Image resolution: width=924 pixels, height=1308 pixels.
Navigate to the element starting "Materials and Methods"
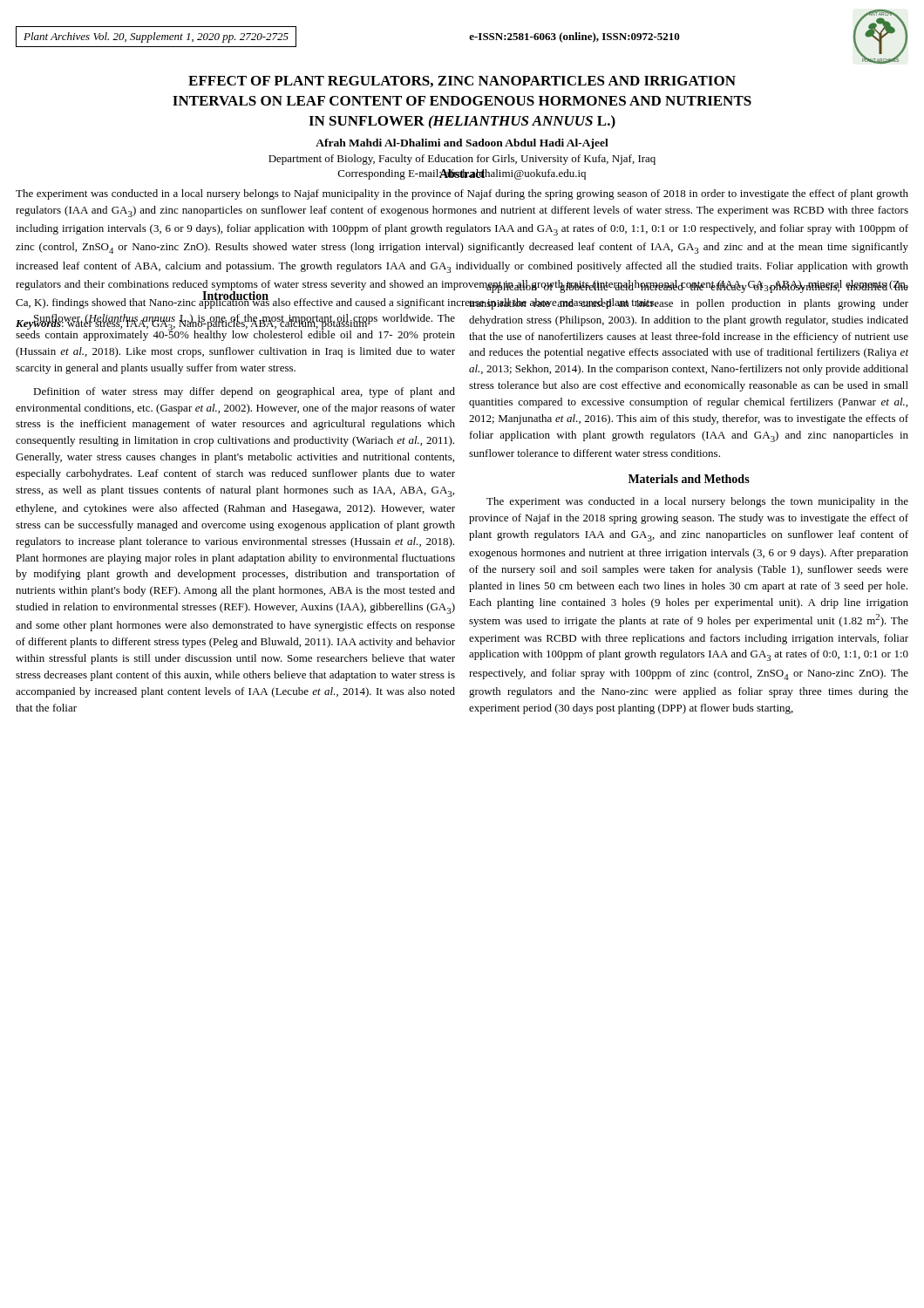pos(689,479)
